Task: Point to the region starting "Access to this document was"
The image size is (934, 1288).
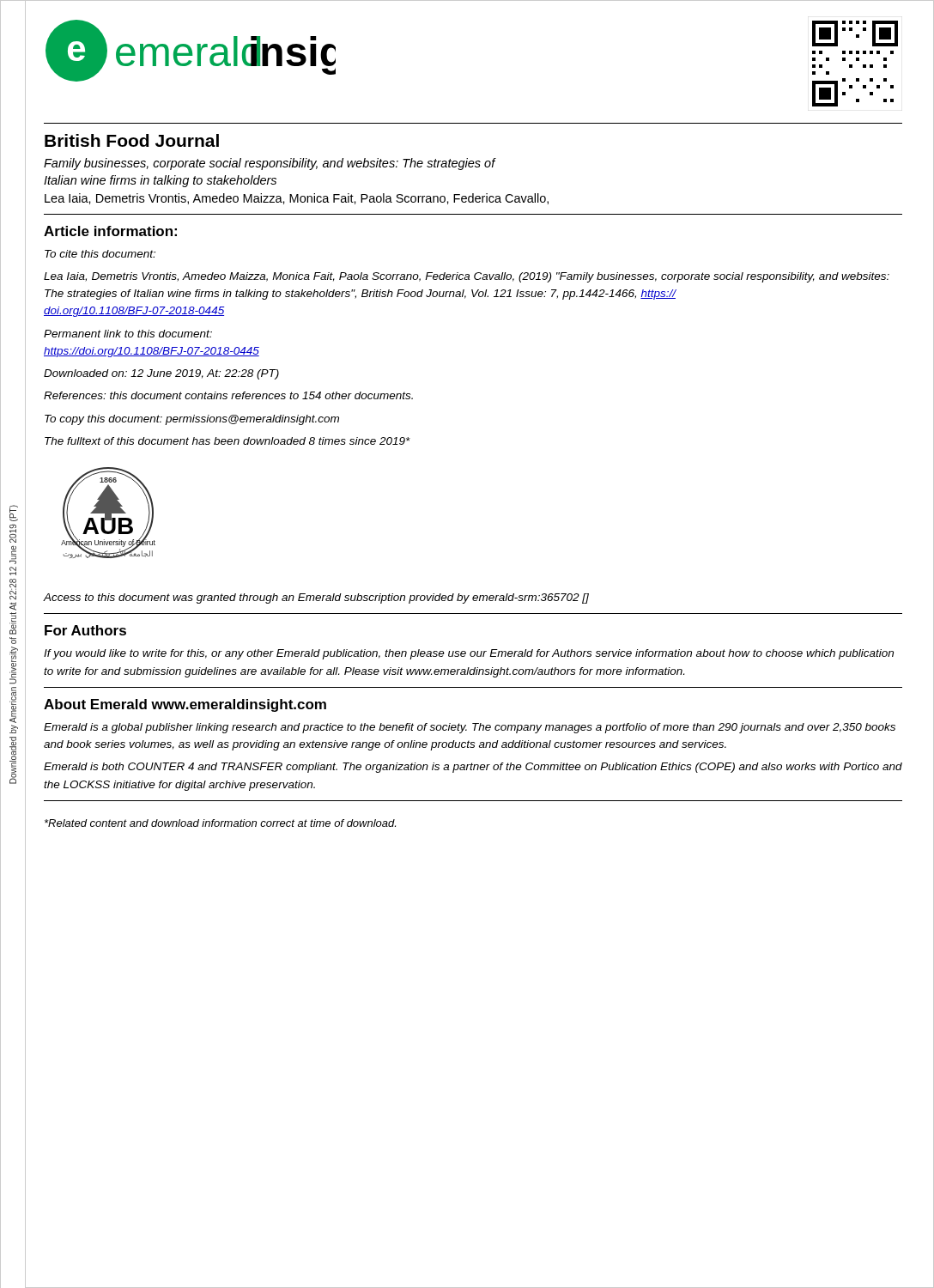Action: [473, 598]
